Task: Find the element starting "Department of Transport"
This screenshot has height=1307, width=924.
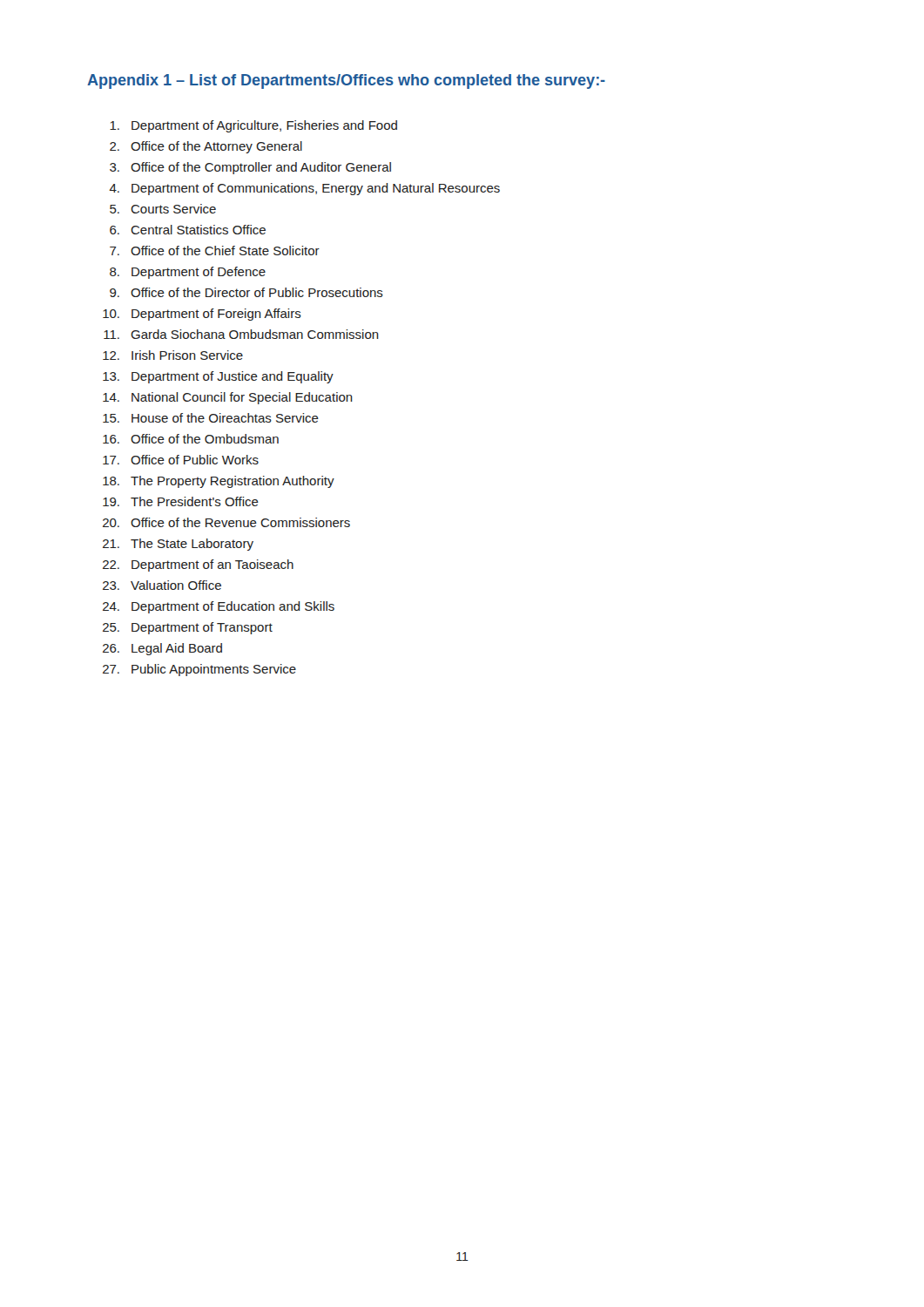Action: pyautogui.click(x=188, y=628)
